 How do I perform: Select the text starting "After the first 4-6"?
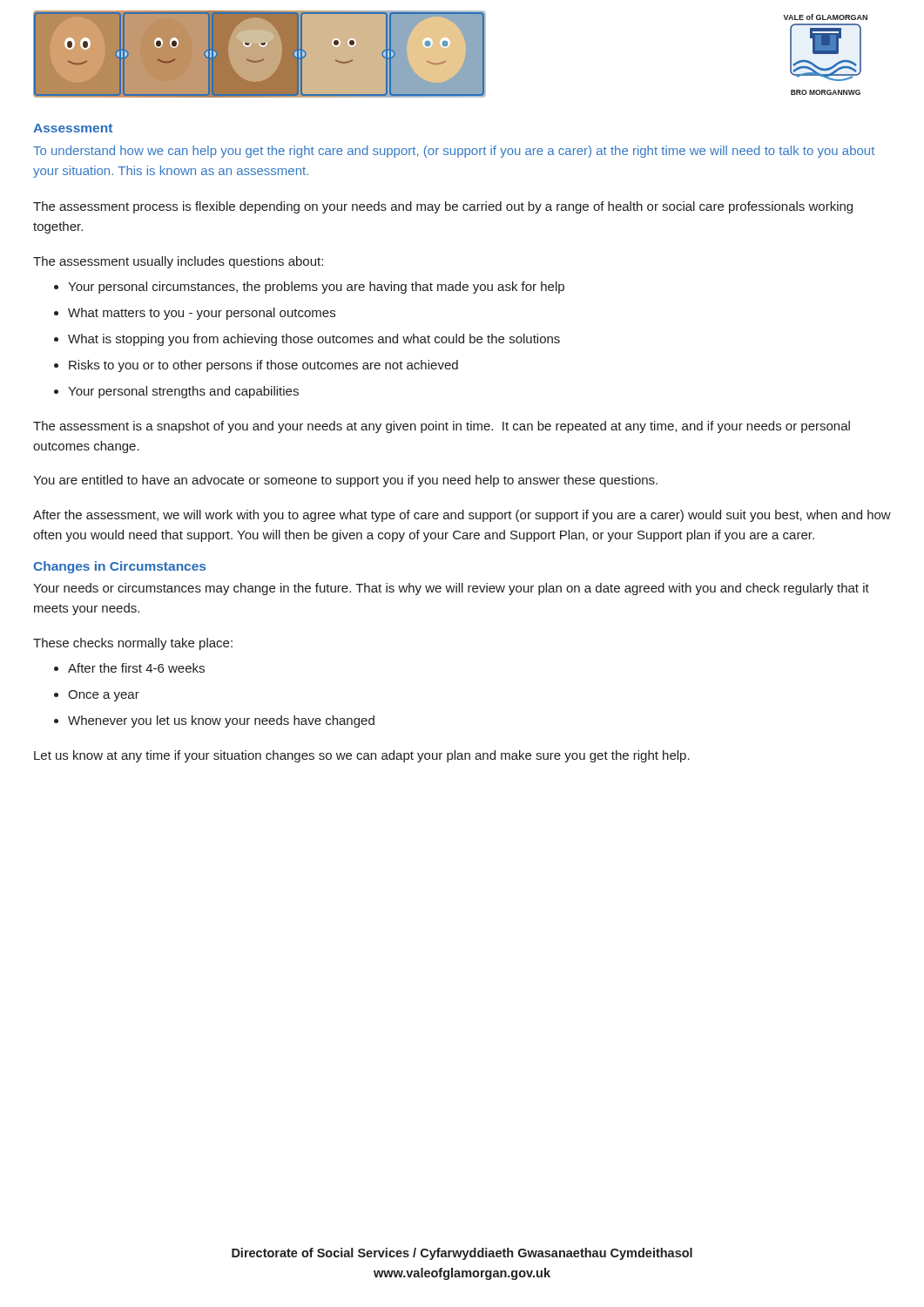coord(137,668)
